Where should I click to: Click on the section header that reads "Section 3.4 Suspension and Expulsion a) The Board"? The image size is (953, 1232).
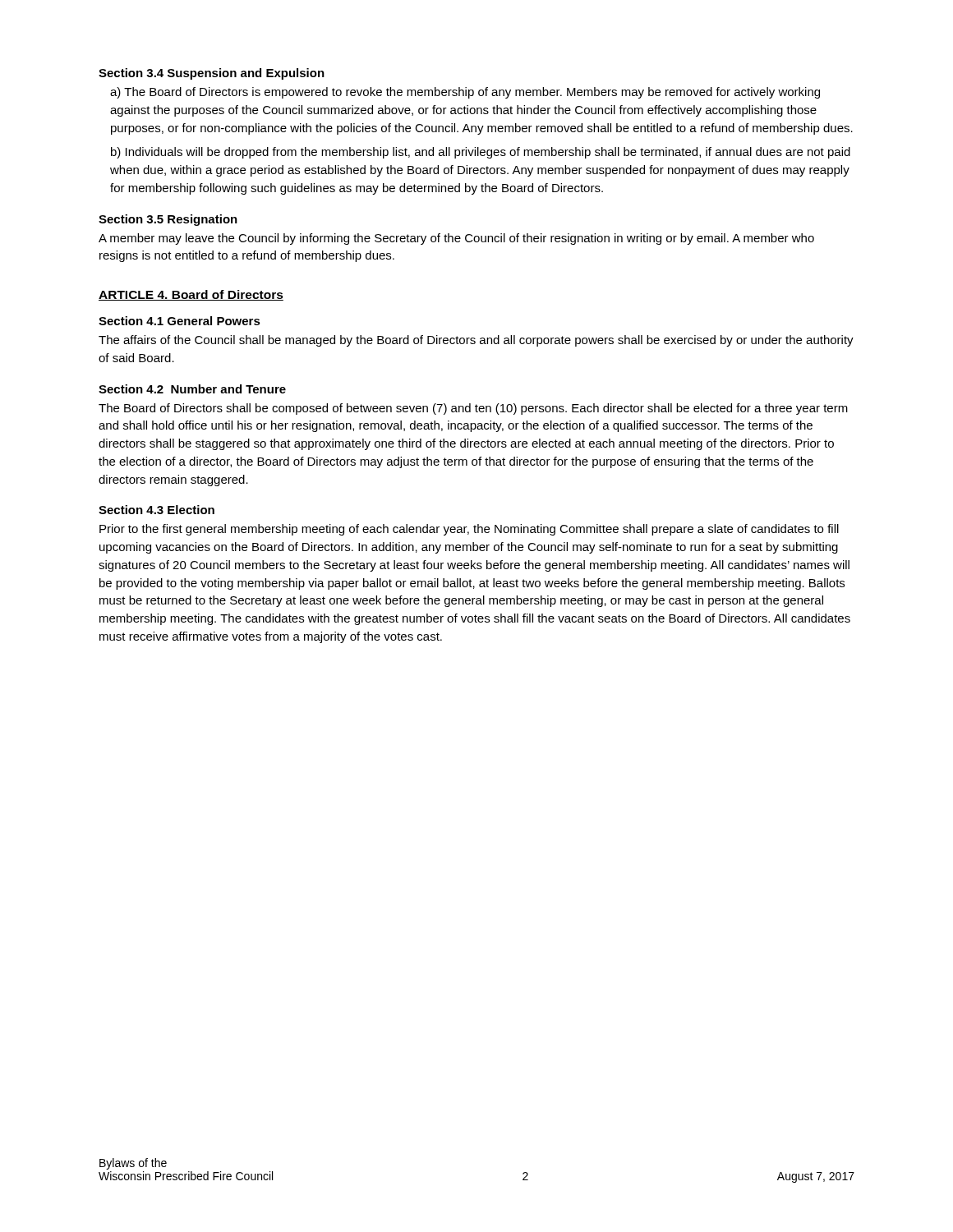[476, 131]
